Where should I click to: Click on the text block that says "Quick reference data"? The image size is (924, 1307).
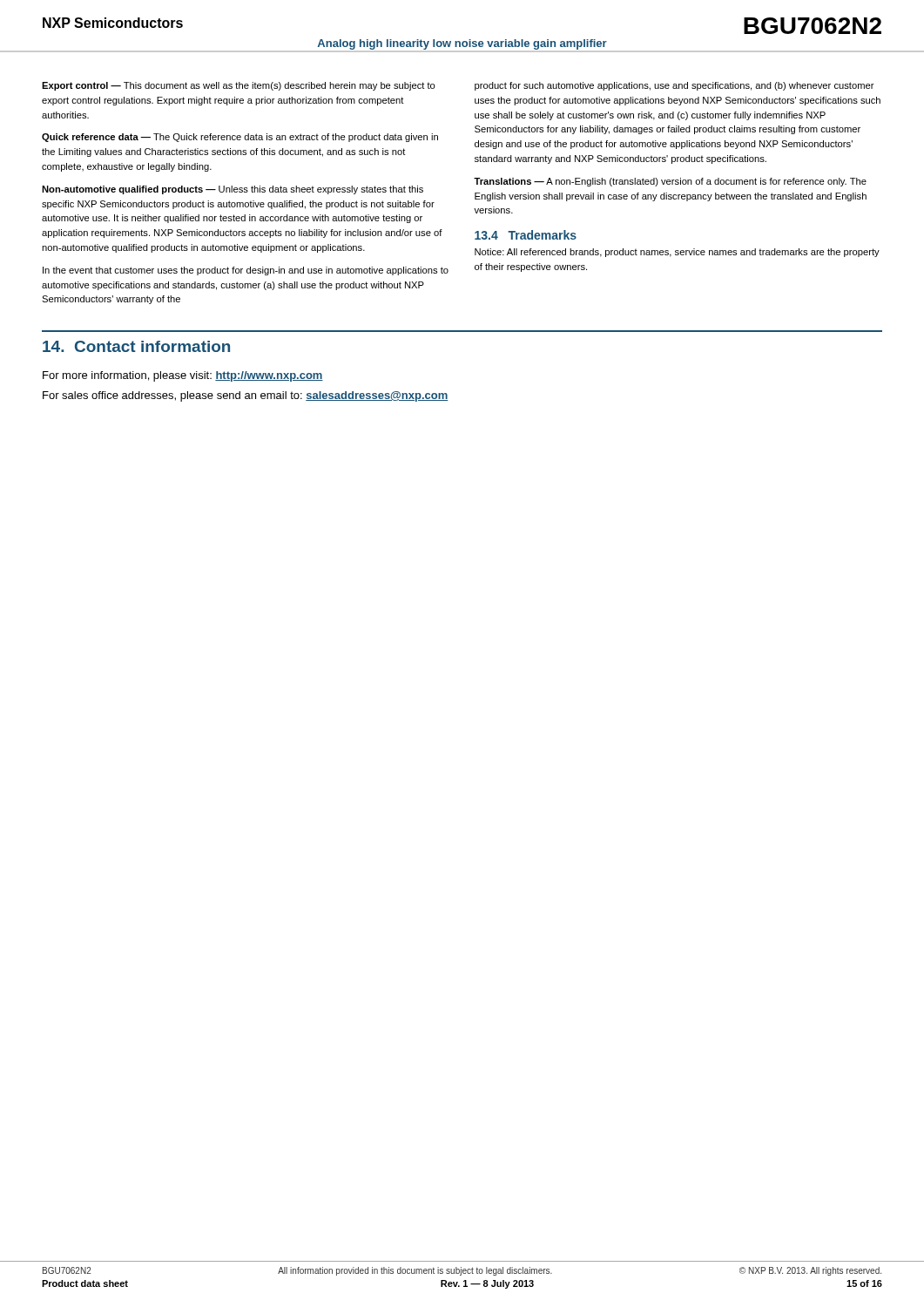coord(240,152)
